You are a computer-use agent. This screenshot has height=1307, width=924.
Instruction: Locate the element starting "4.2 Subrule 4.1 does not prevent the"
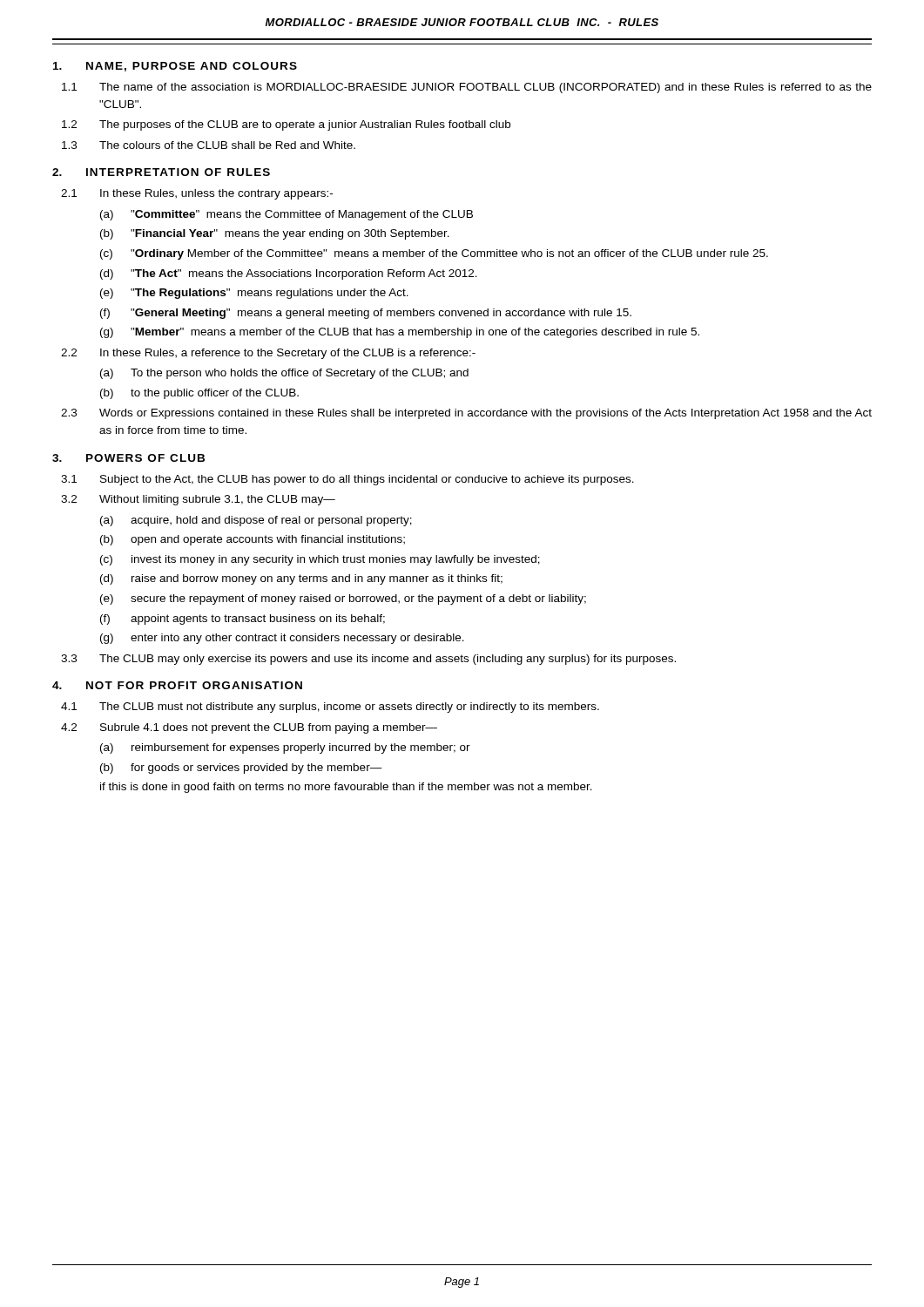click(249, 728)
